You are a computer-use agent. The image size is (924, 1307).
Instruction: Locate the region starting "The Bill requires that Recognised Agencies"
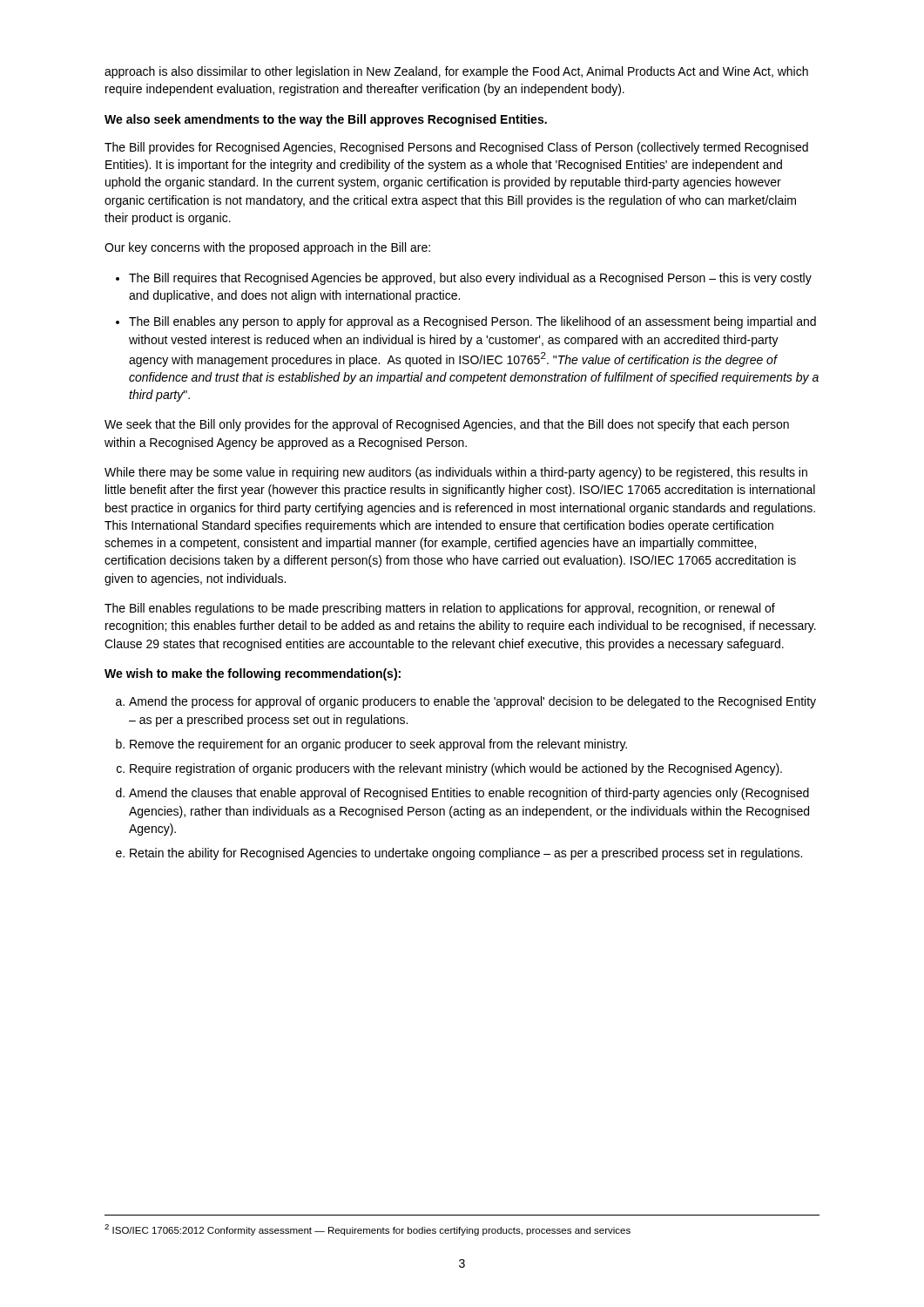click(470, 286)
